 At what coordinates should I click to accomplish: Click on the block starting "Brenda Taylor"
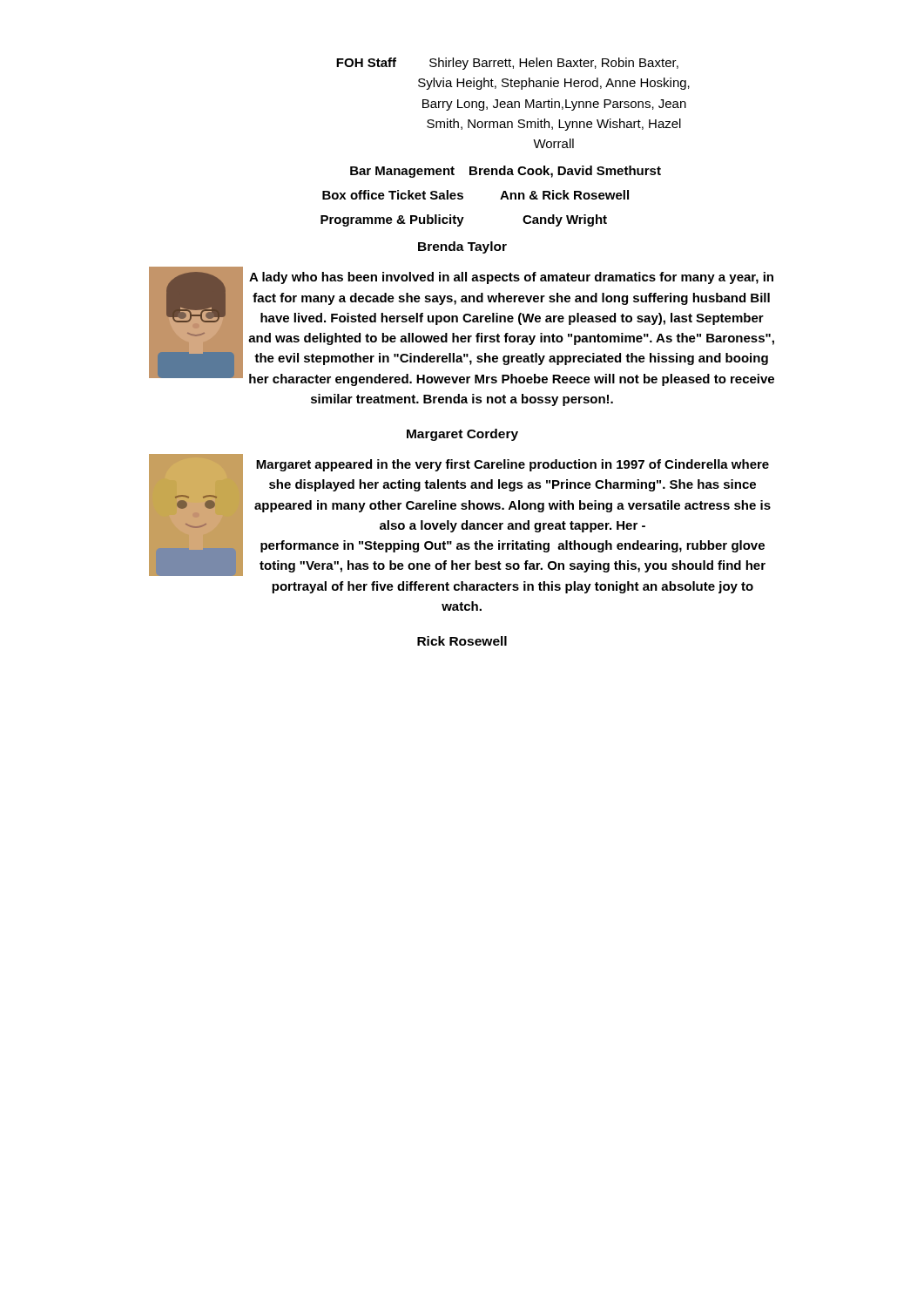point(462,246)
